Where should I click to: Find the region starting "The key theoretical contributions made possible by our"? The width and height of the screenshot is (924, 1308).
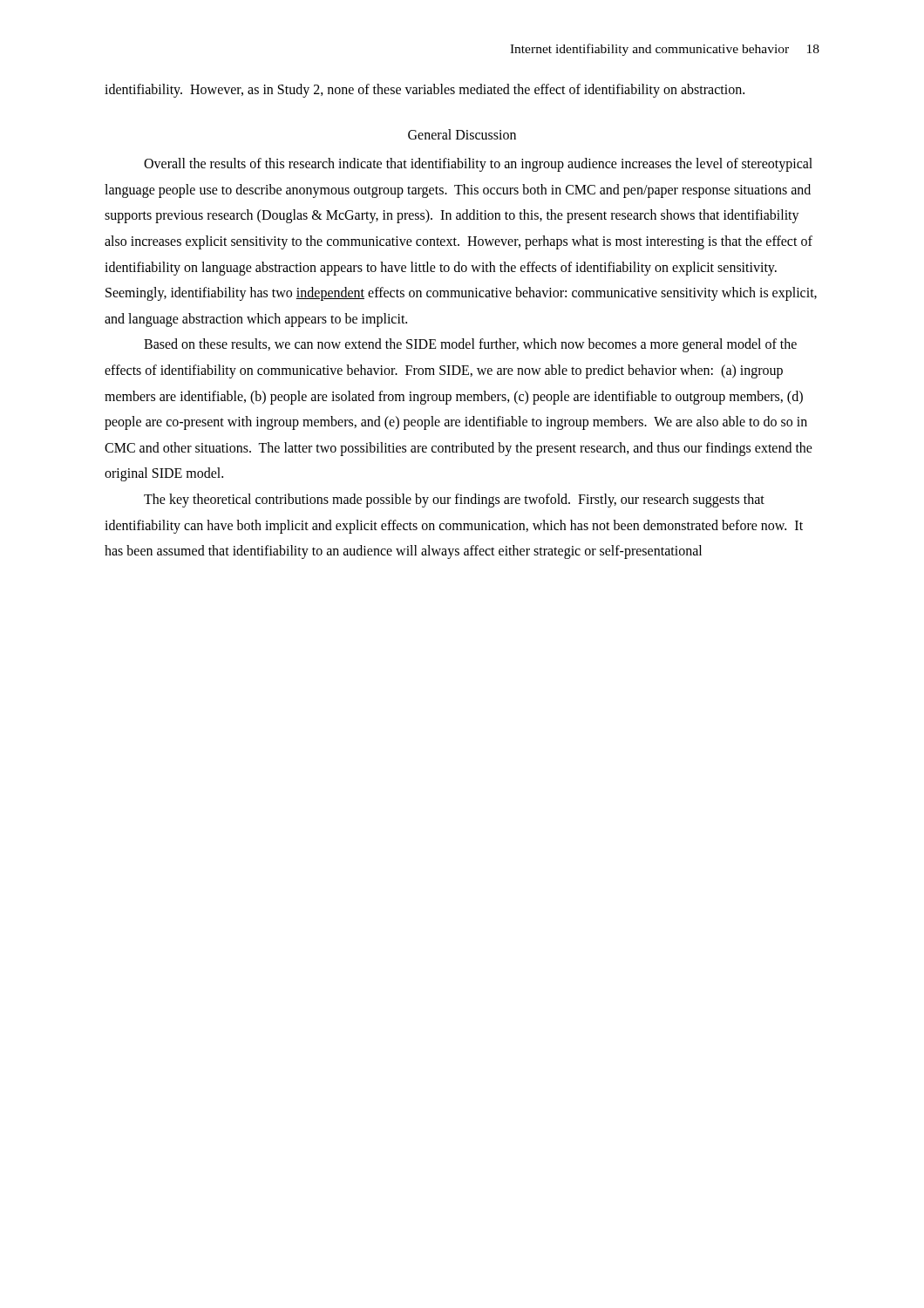click(x=454, y=525)
